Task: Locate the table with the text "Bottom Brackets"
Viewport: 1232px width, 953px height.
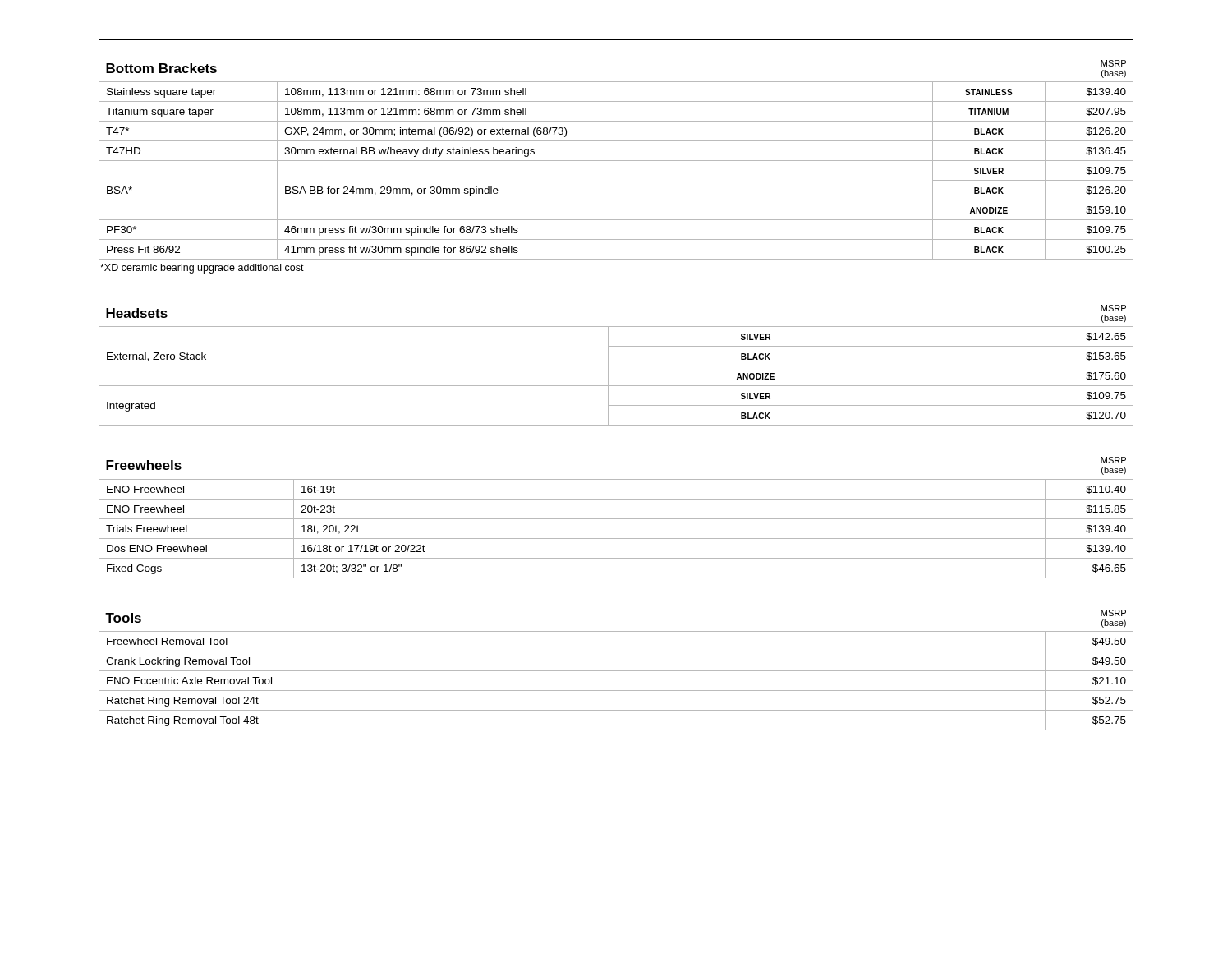Action: [616, 164]
